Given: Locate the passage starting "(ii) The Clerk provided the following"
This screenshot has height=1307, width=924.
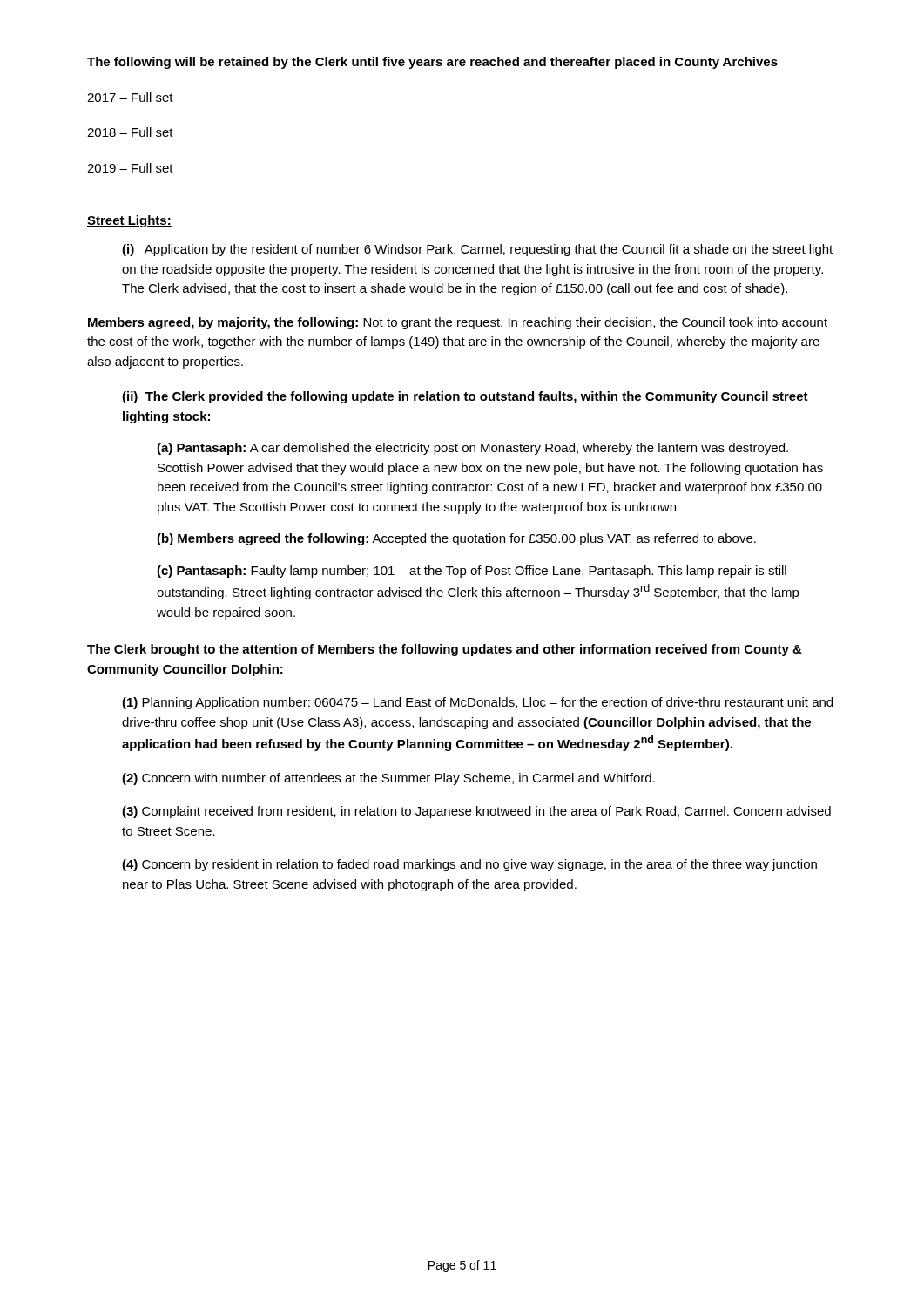Looking at the screenshot, I should [465, 406].
